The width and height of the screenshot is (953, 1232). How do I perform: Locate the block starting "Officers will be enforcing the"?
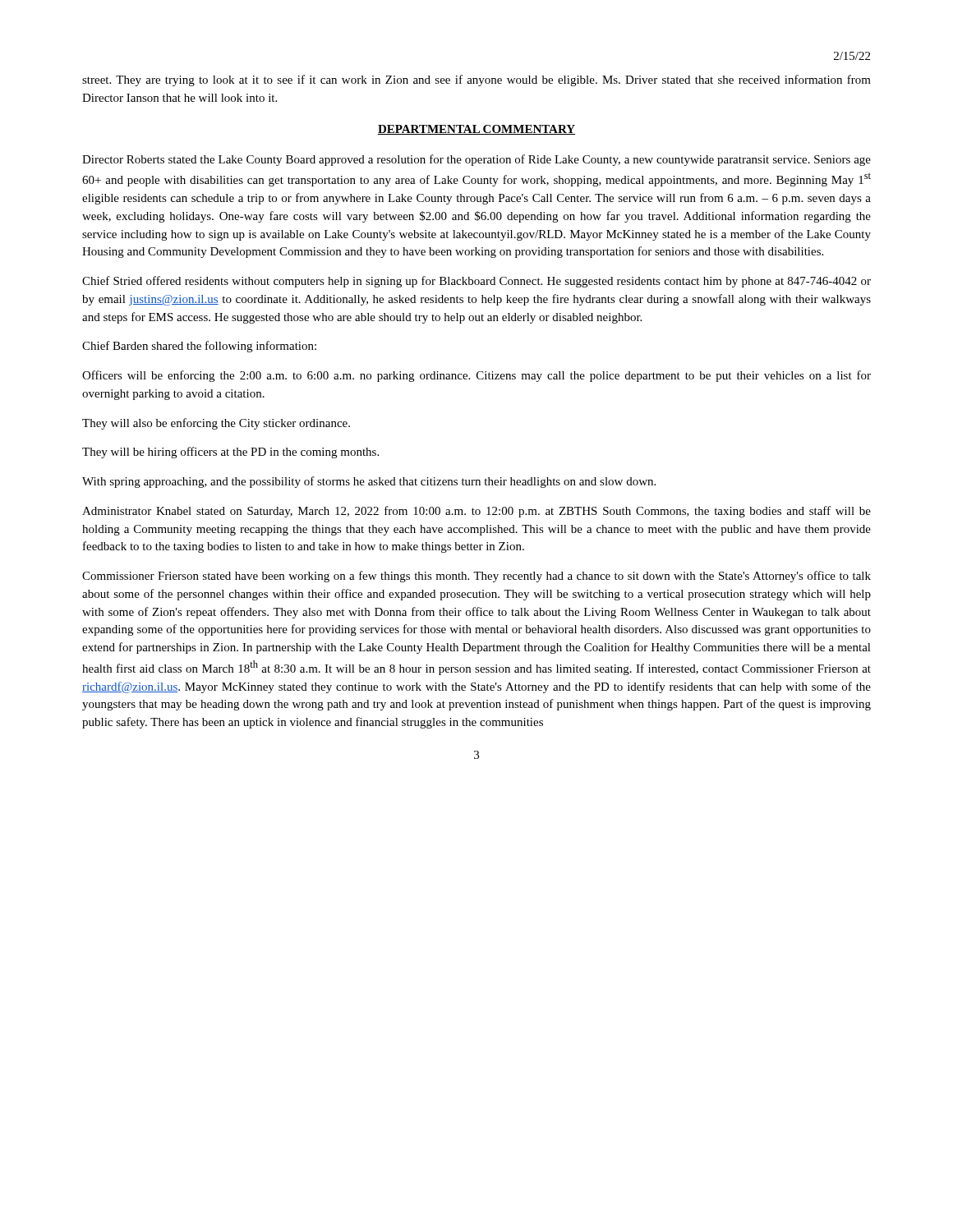click(x=476, y=385)
